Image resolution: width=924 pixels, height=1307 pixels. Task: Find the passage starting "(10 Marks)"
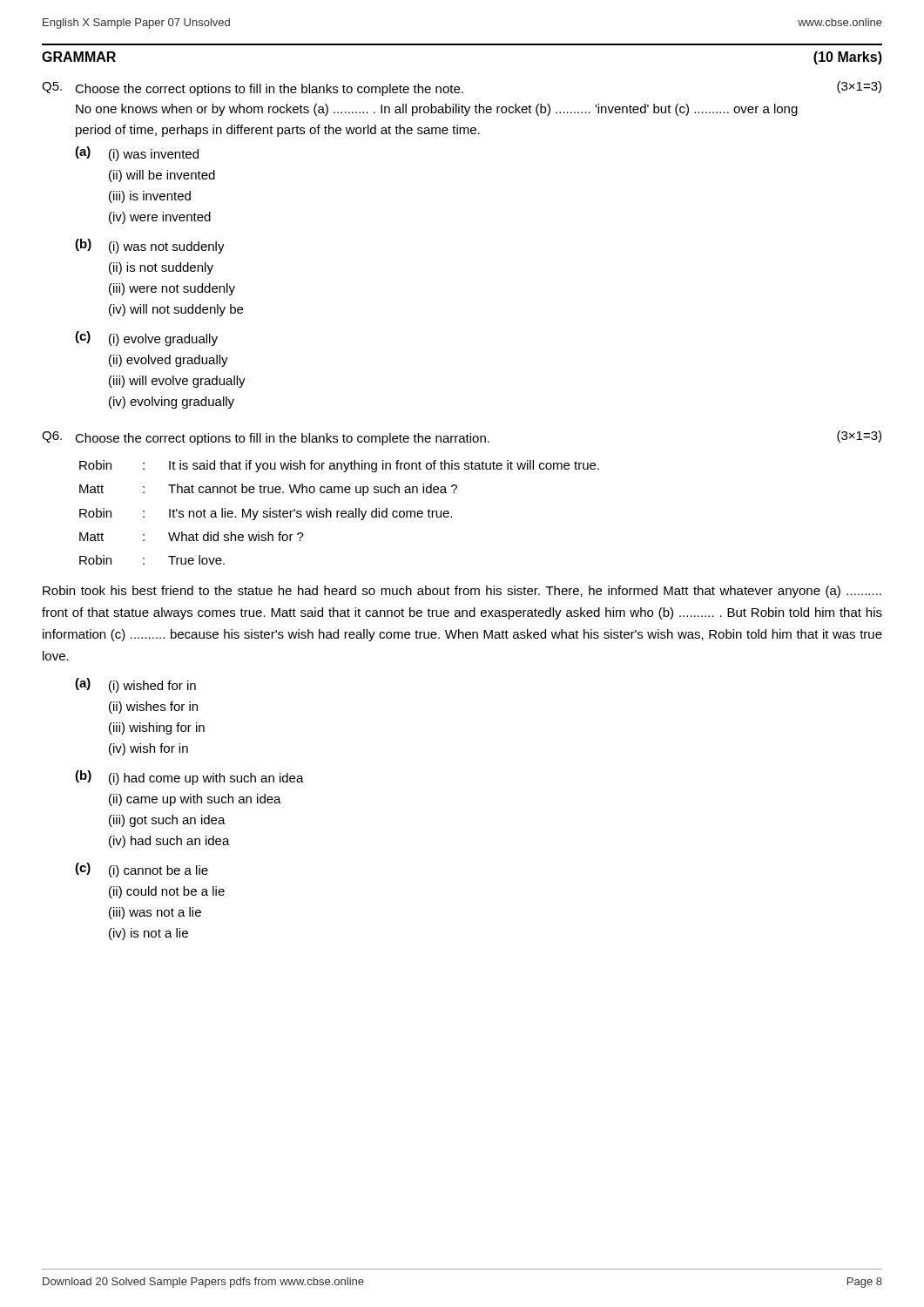[x=848, y=57]
